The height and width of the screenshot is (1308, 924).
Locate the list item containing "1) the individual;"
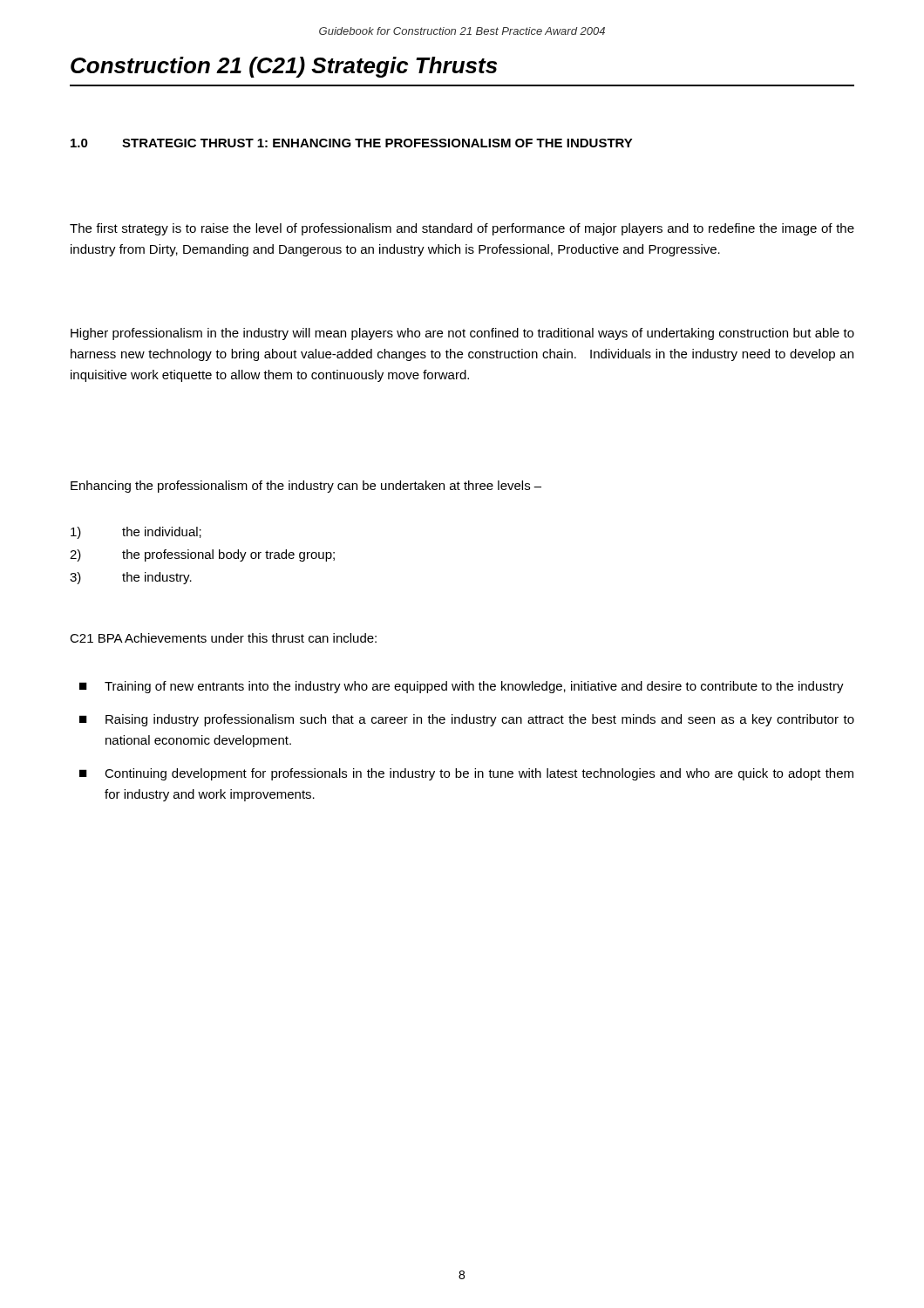(136, 532)
